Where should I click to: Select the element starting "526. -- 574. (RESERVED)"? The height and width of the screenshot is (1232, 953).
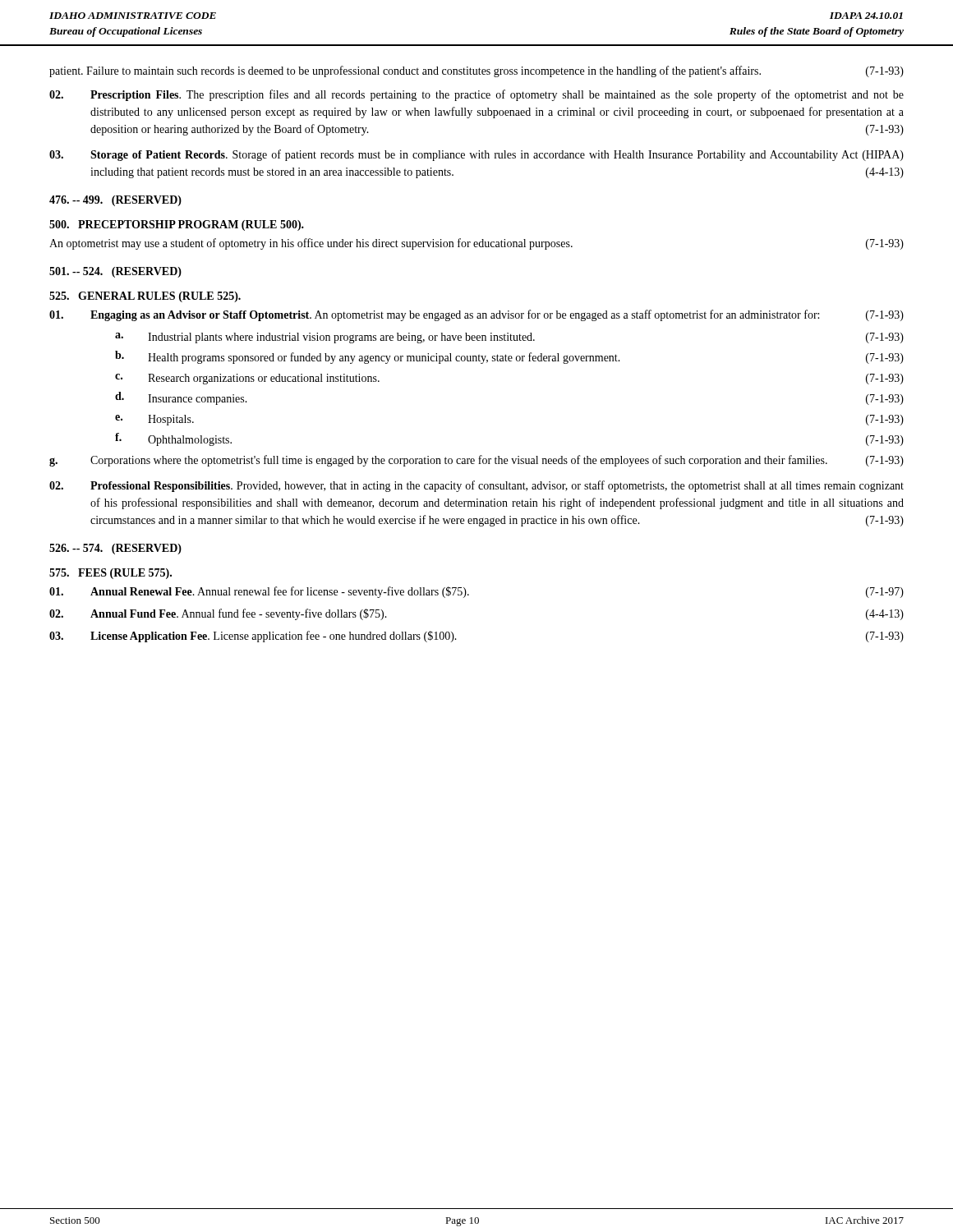pos(115,548)
